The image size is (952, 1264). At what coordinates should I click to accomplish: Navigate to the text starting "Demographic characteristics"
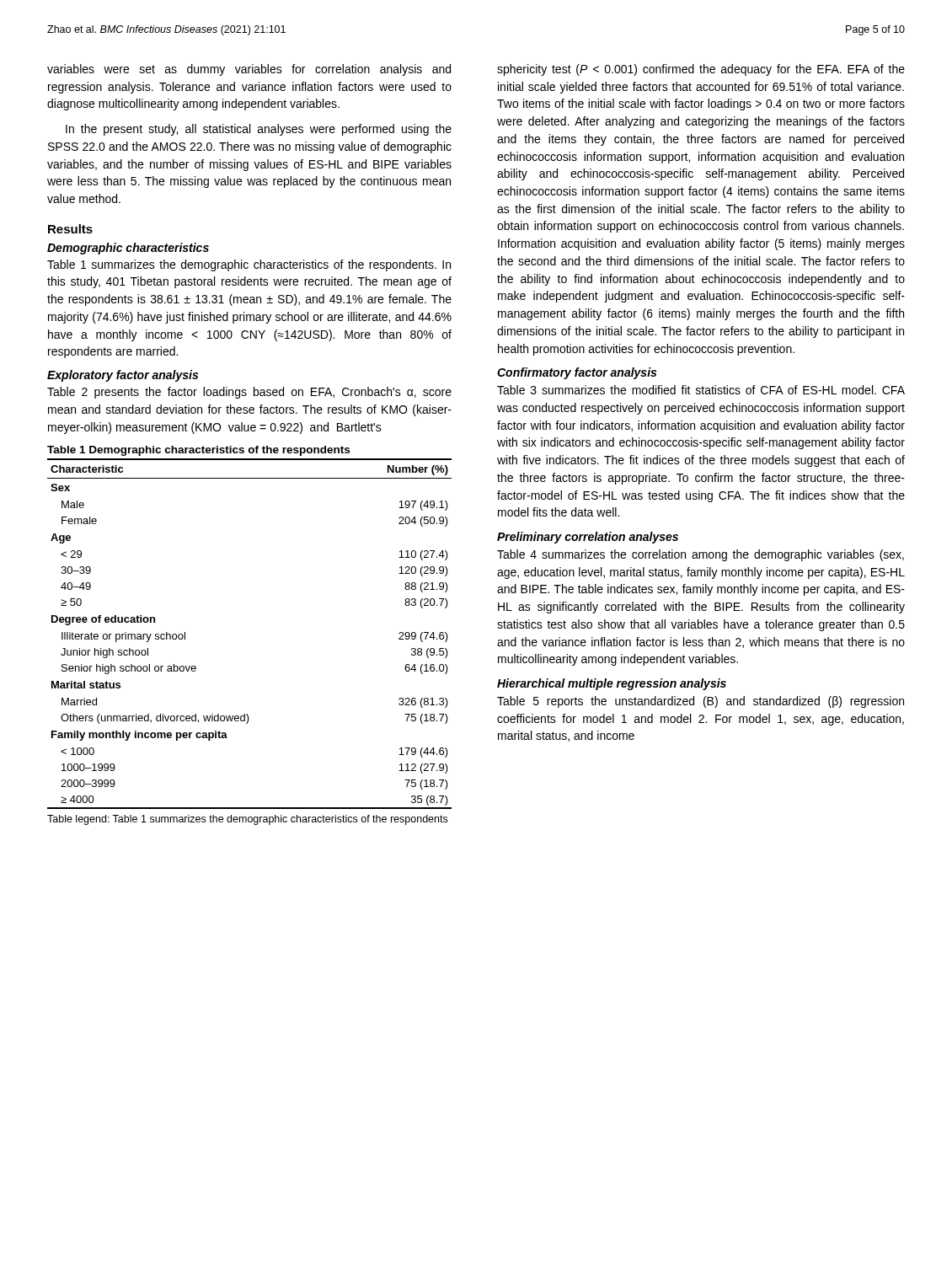click(128, 248)
